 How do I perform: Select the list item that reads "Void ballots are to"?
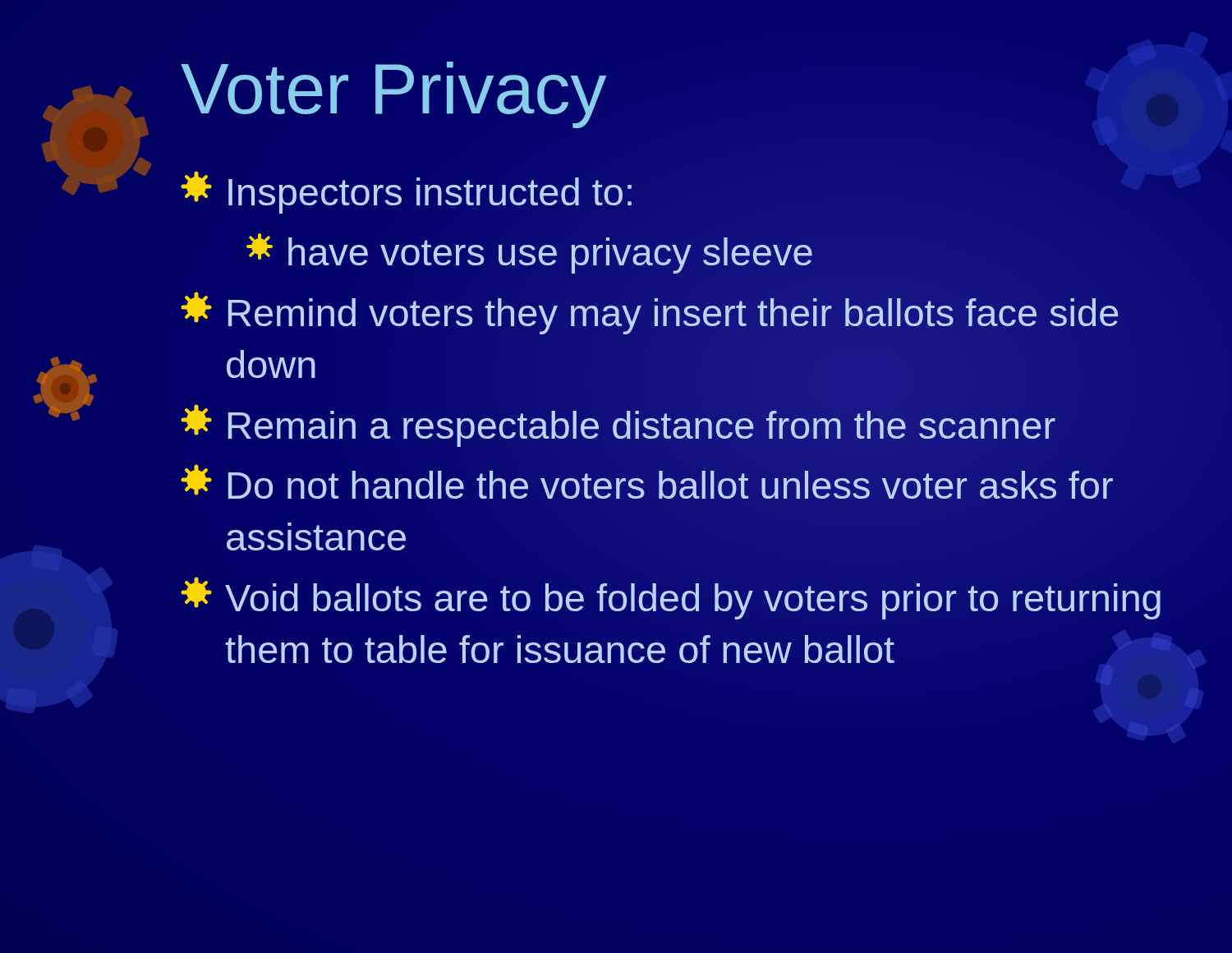pyautogui.click(x=682, y=624)
